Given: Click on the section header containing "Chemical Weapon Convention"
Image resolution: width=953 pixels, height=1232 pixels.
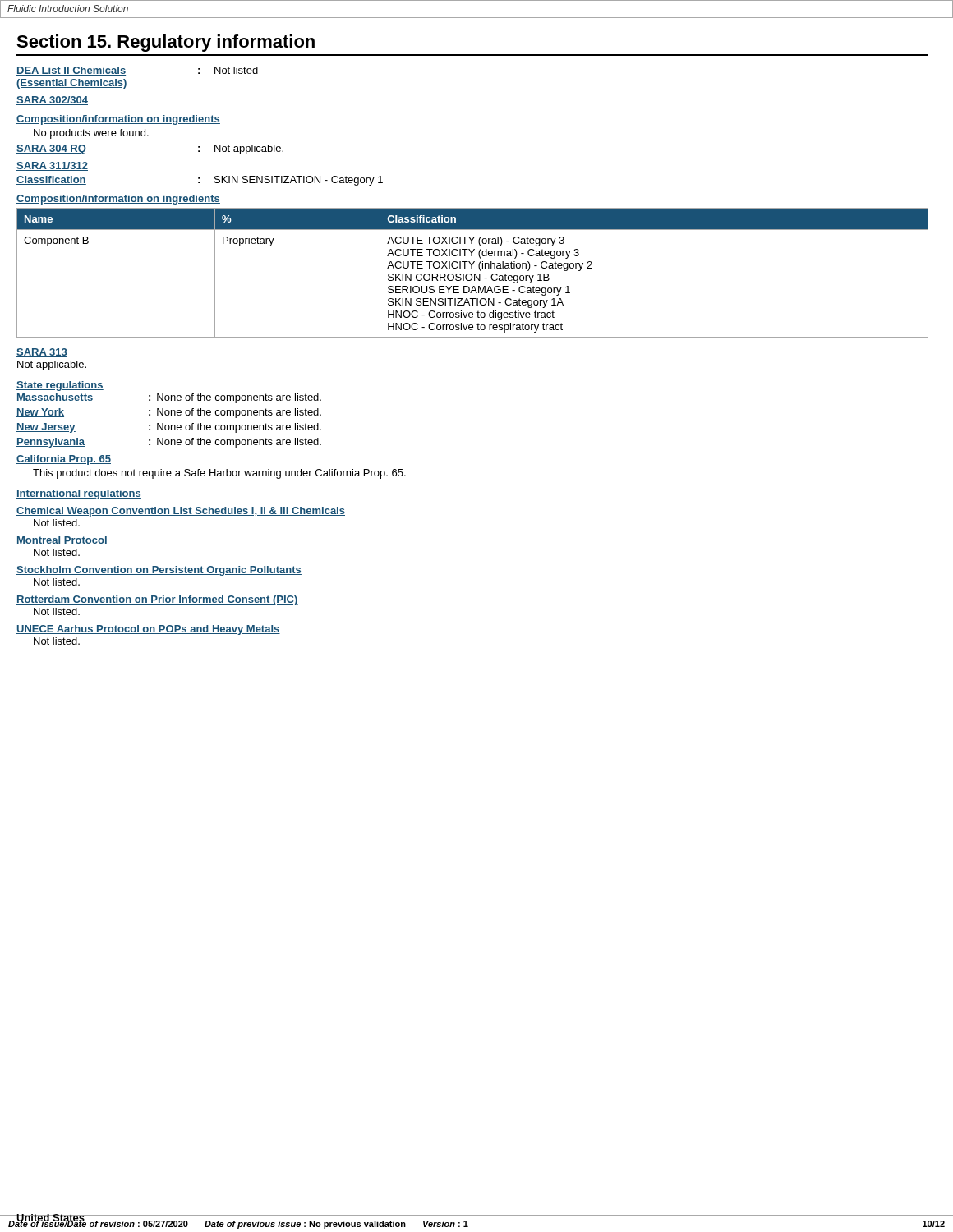Looking at the screenshot, I should 181,512.
